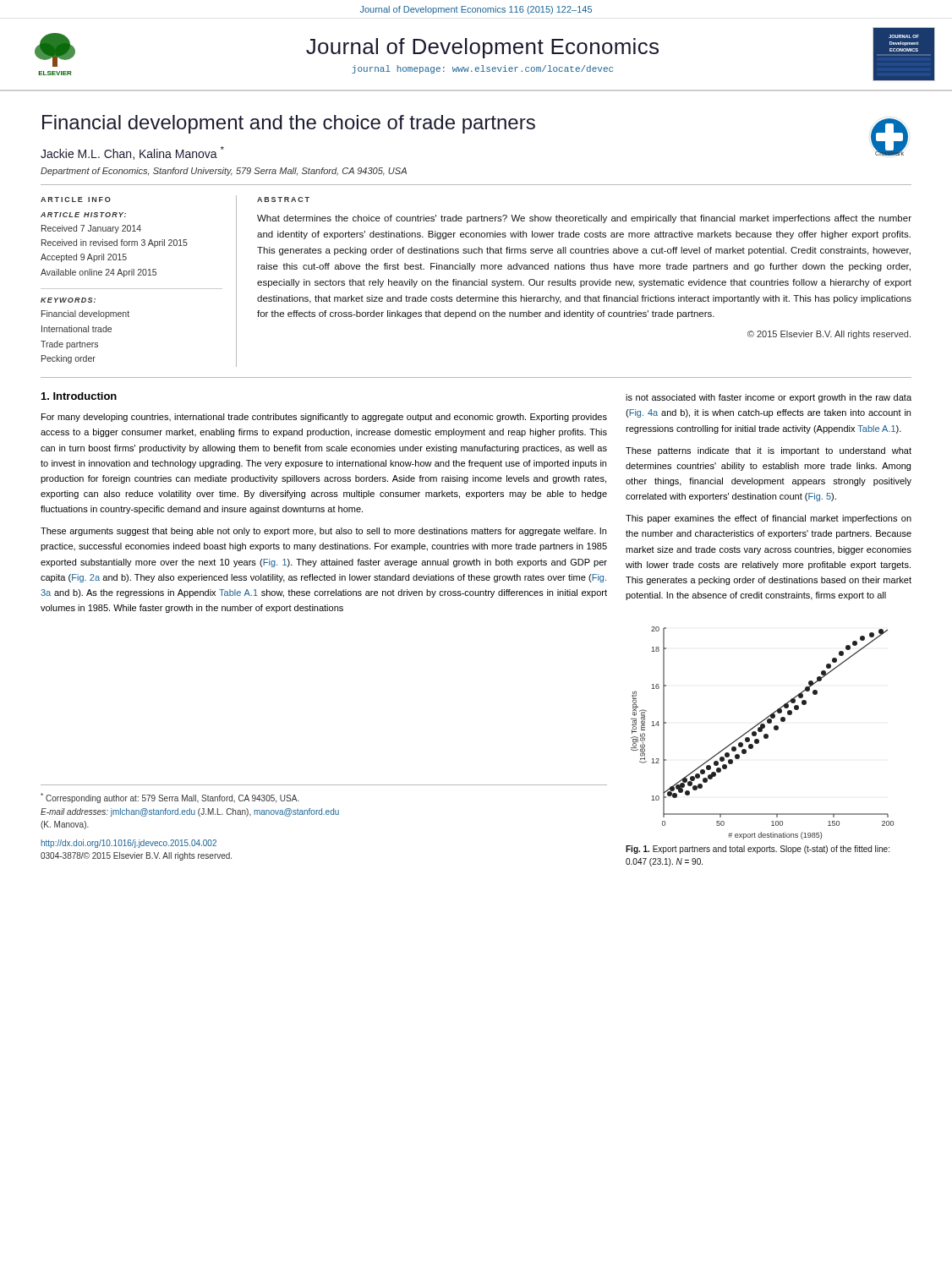Select the passage starting "Article history: Received 7 January 2014 Received in"
The image size is (952, 1268).
tap(131, 245)
